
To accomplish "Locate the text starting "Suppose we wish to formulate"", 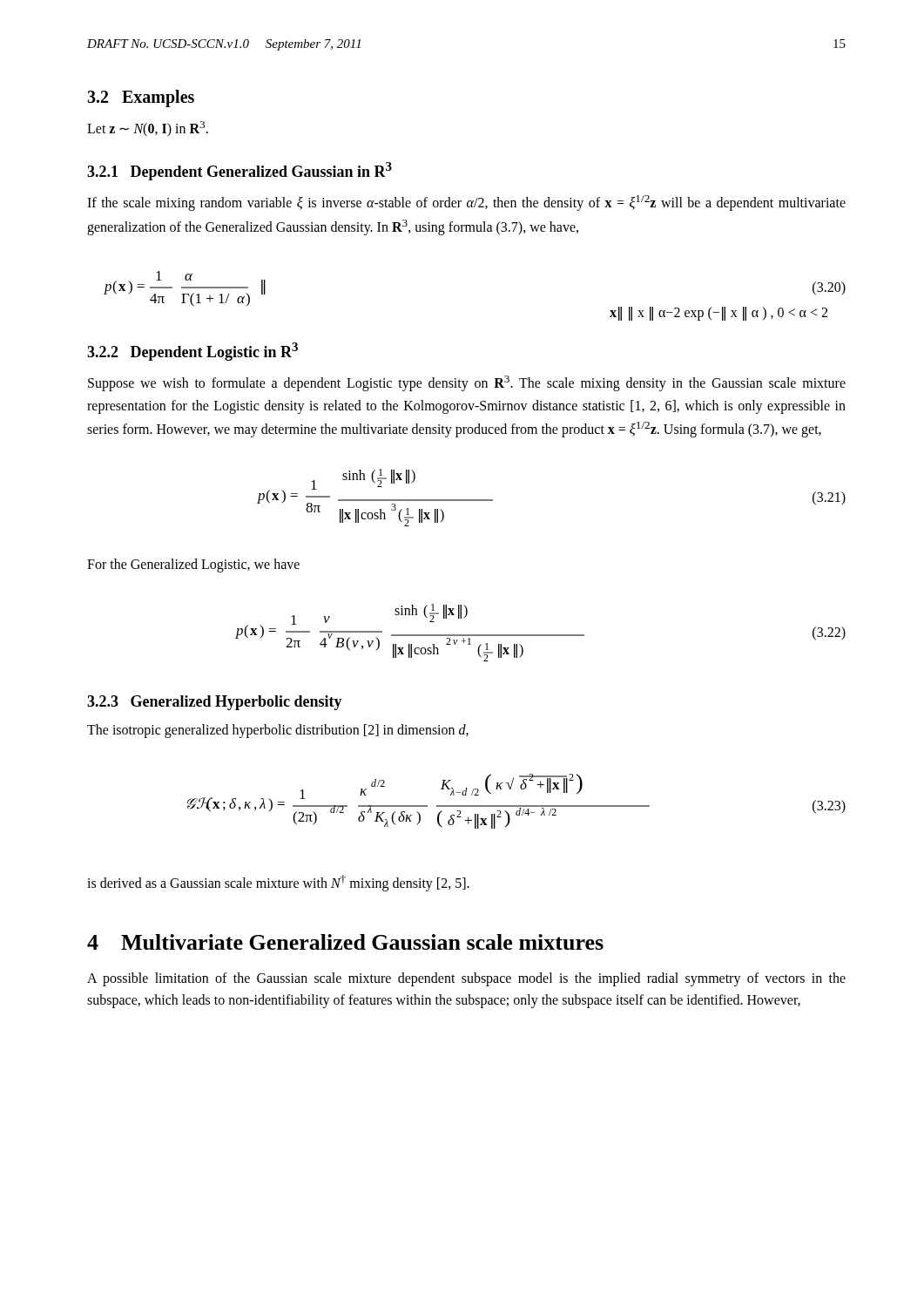I will coord(466,406).
